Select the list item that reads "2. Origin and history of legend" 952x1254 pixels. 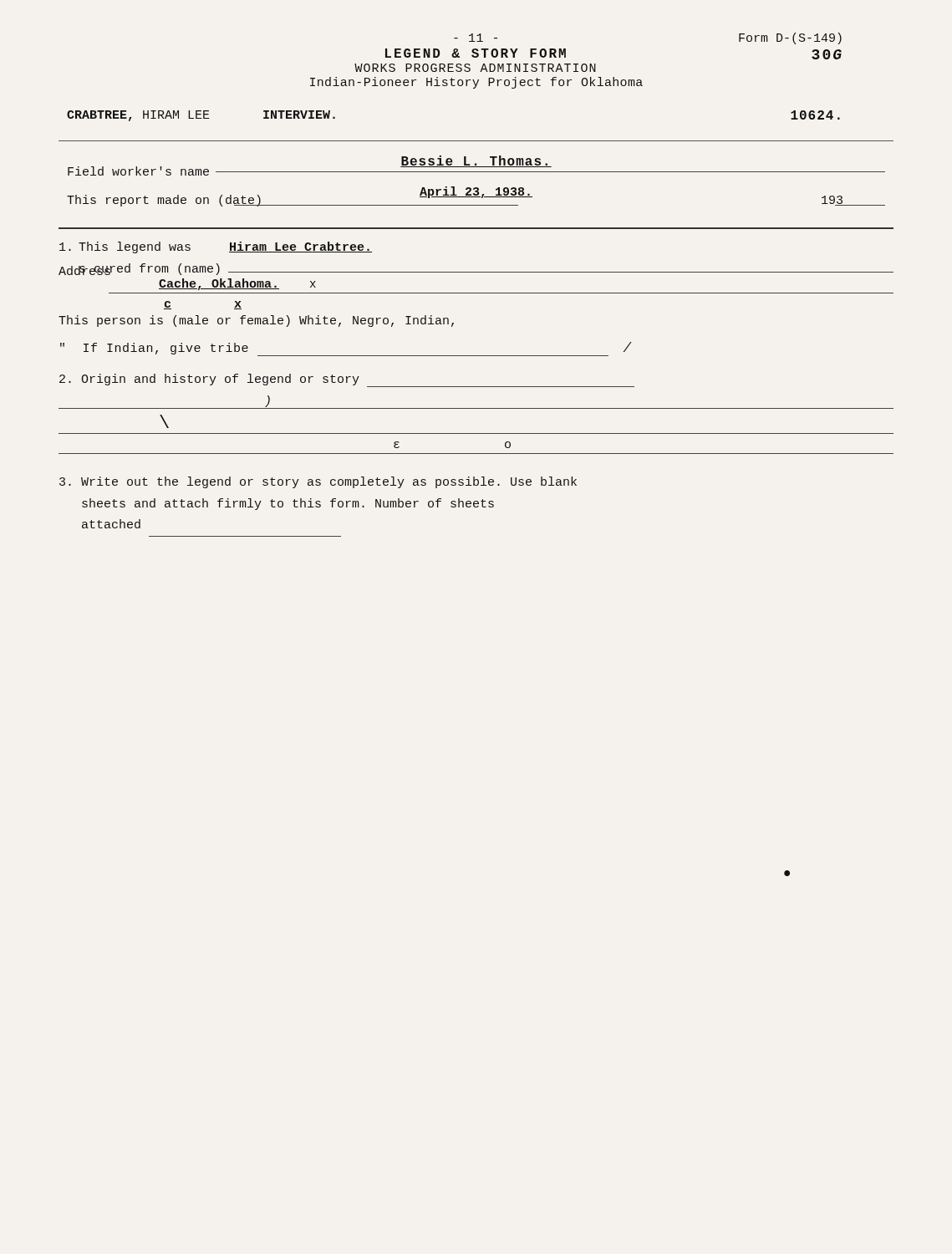[346, 380]
